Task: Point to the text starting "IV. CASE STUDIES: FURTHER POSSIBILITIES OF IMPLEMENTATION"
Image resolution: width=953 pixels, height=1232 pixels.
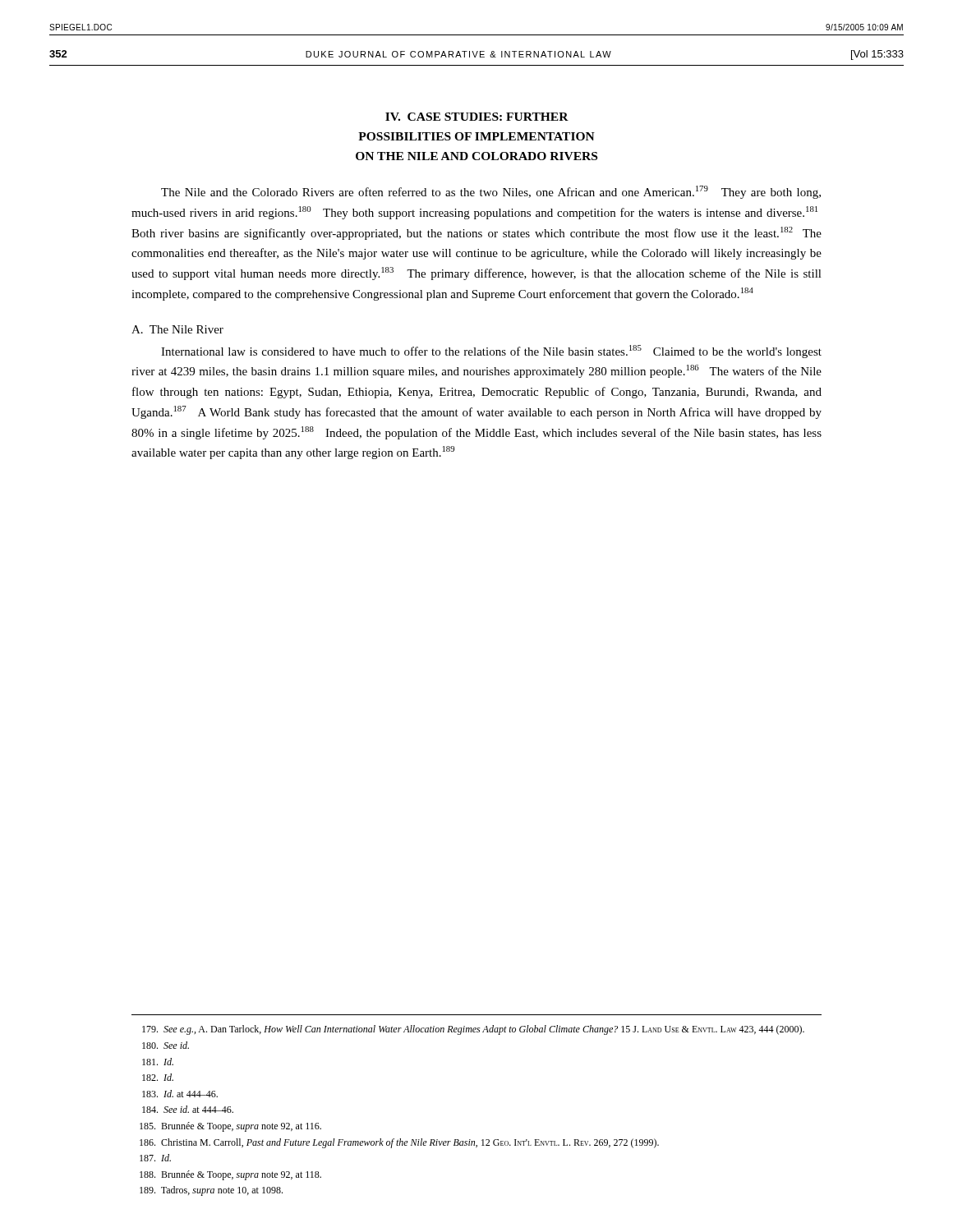Action: click(x=476, y=136)
